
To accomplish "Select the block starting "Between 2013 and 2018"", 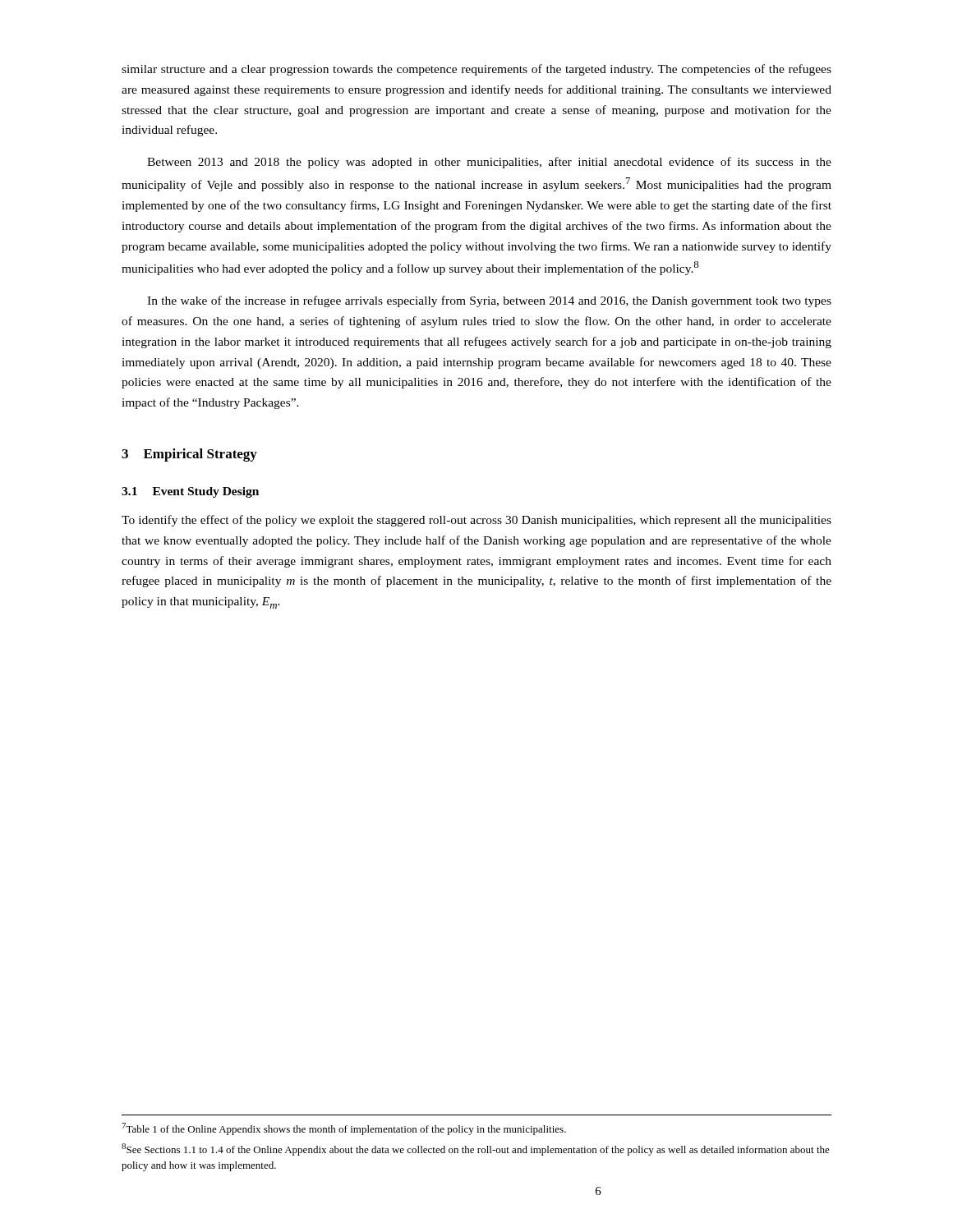I will pos(476,216).
